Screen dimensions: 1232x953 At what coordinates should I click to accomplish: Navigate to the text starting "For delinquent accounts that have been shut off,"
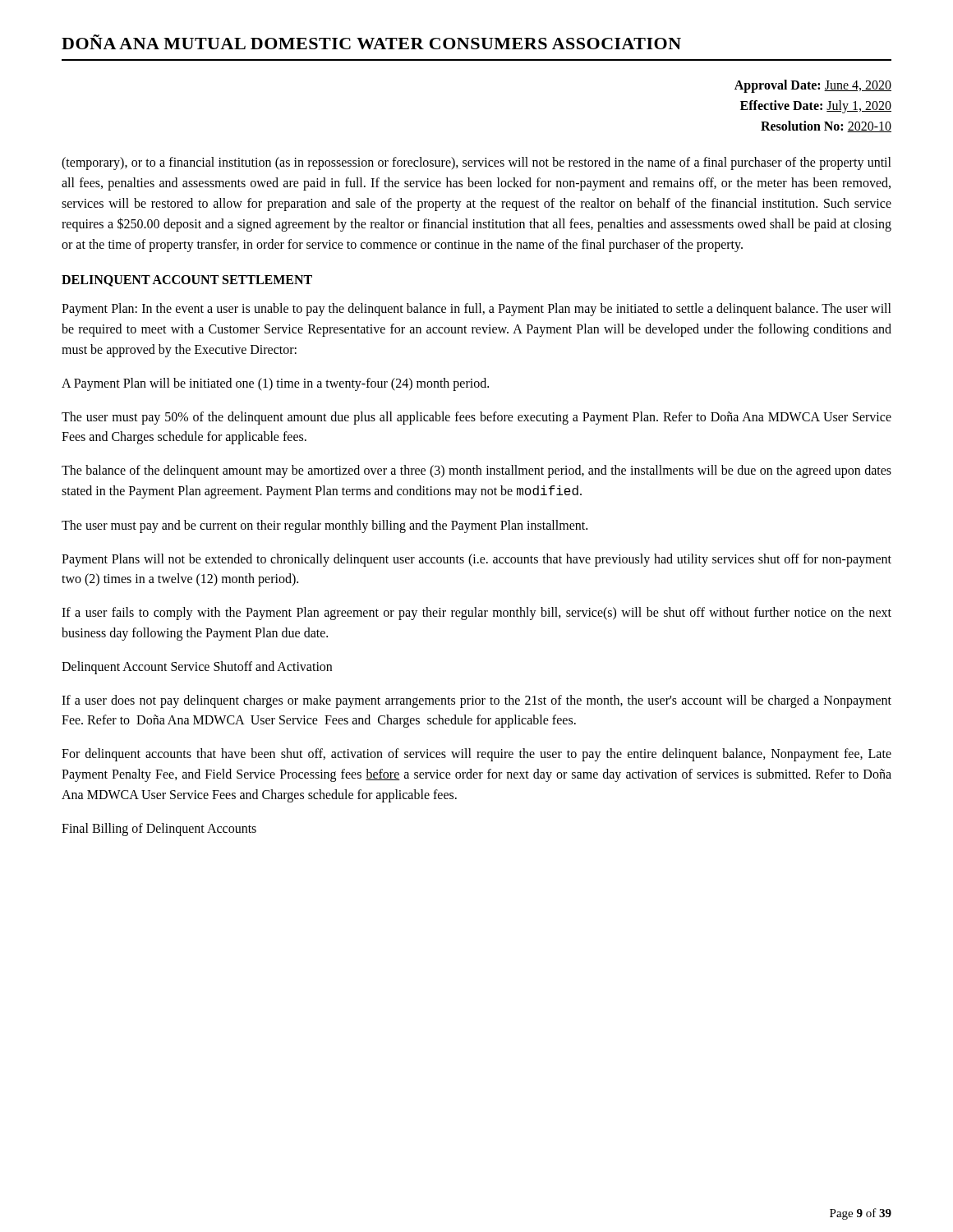click(x=476, y=774)
